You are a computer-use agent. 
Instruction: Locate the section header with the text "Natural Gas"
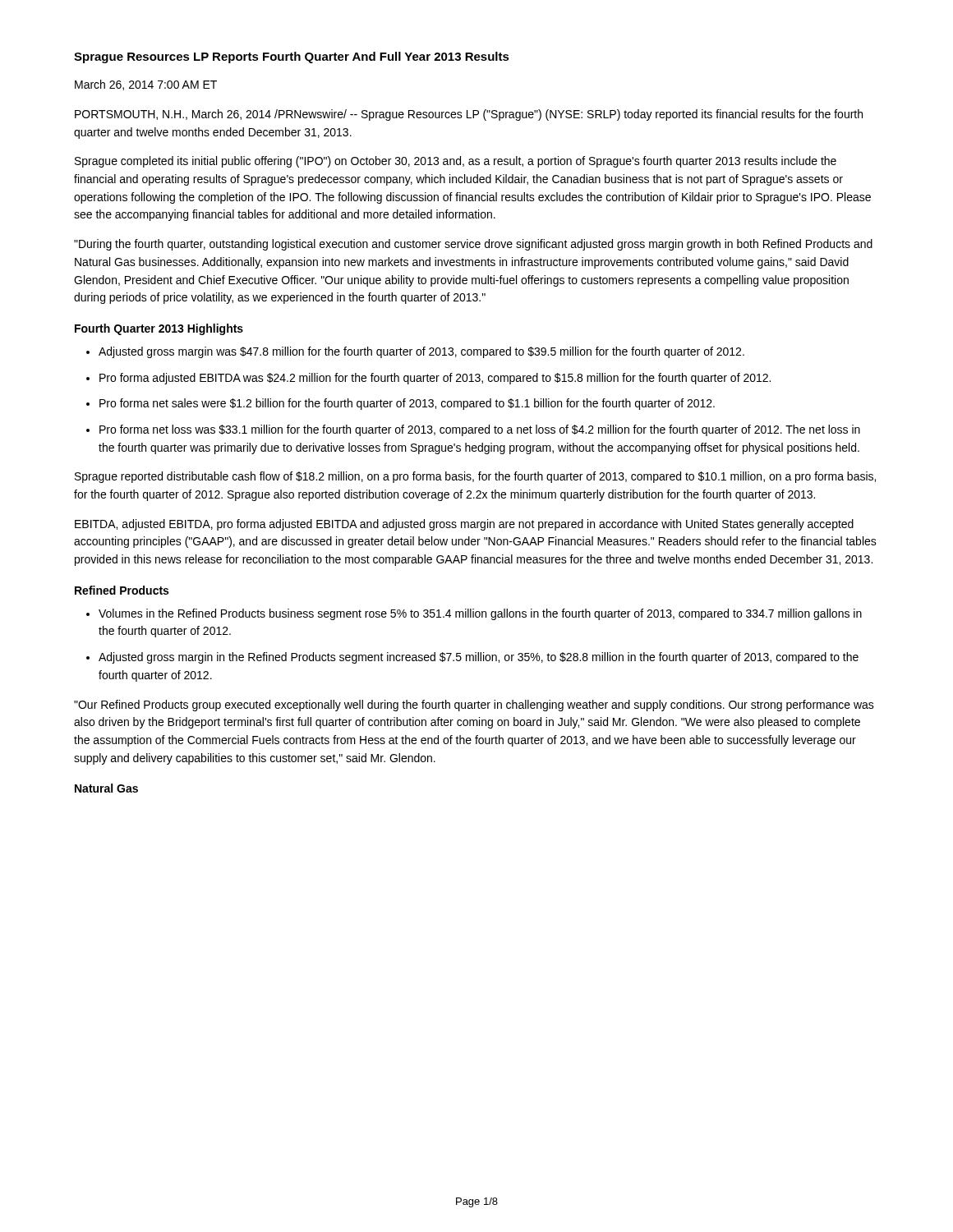[x=106, y=789]
